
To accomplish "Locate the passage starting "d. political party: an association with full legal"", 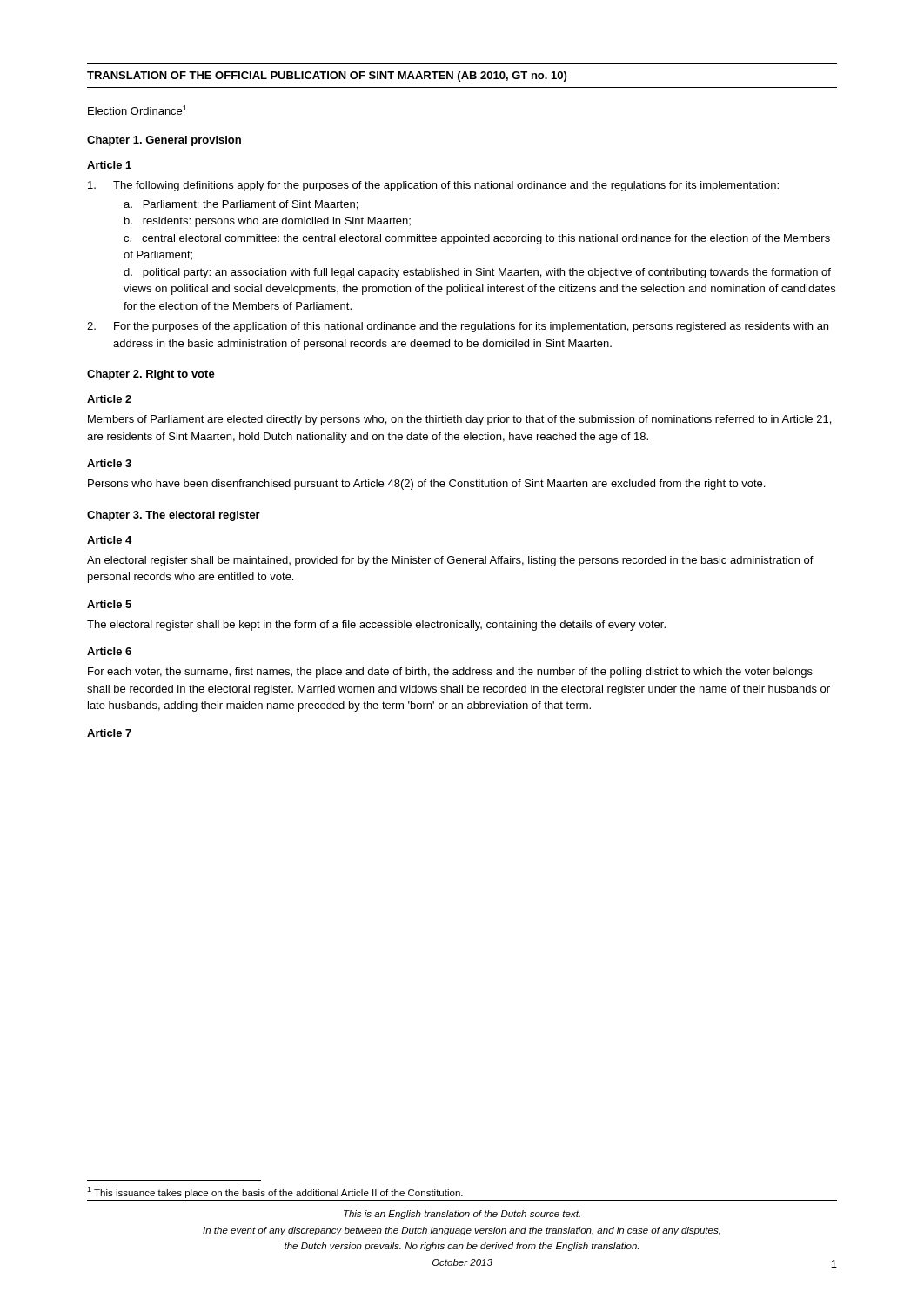I will [480, 289].
